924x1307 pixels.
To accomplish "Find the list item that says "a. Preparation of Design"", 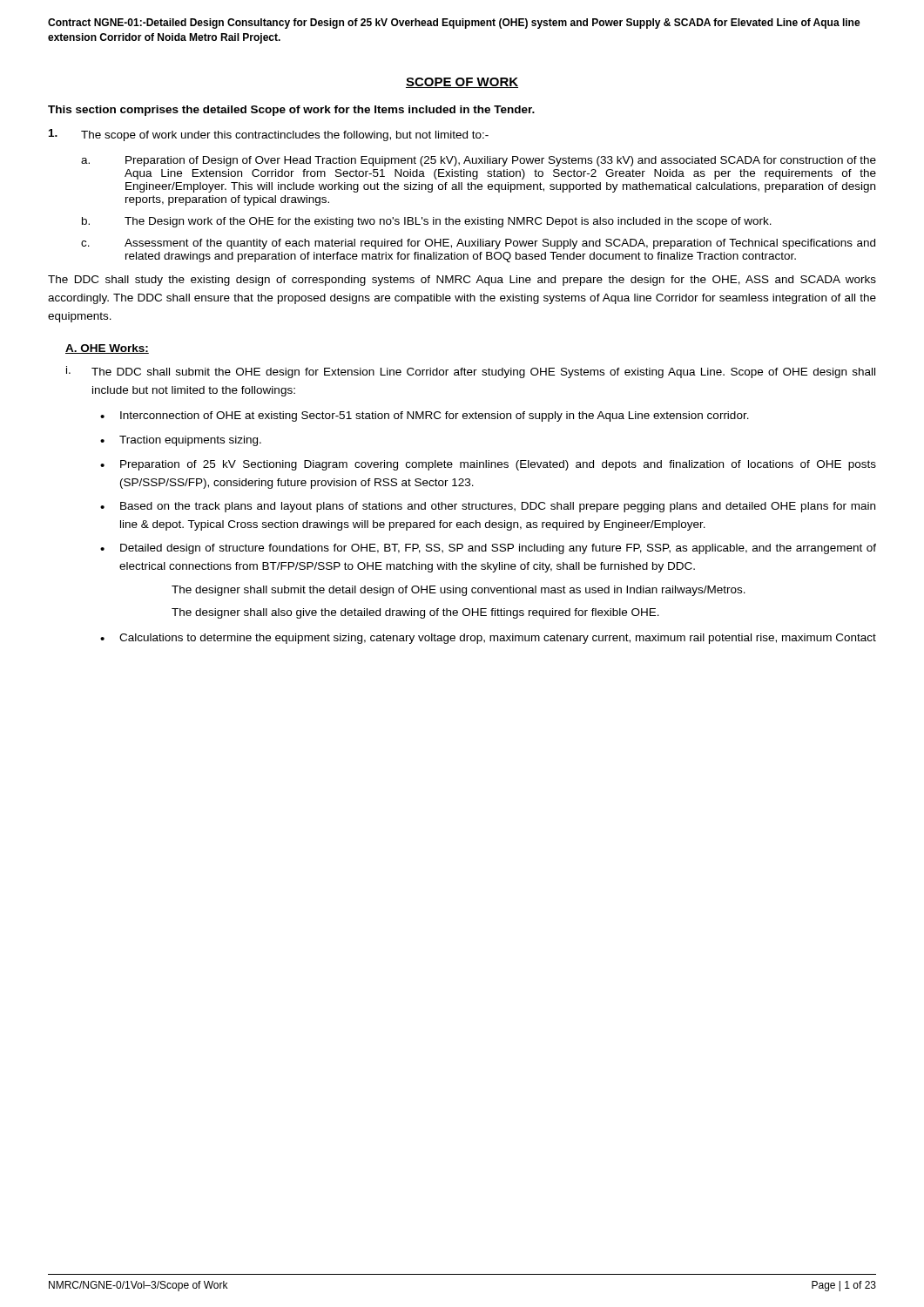I will 479,179.
